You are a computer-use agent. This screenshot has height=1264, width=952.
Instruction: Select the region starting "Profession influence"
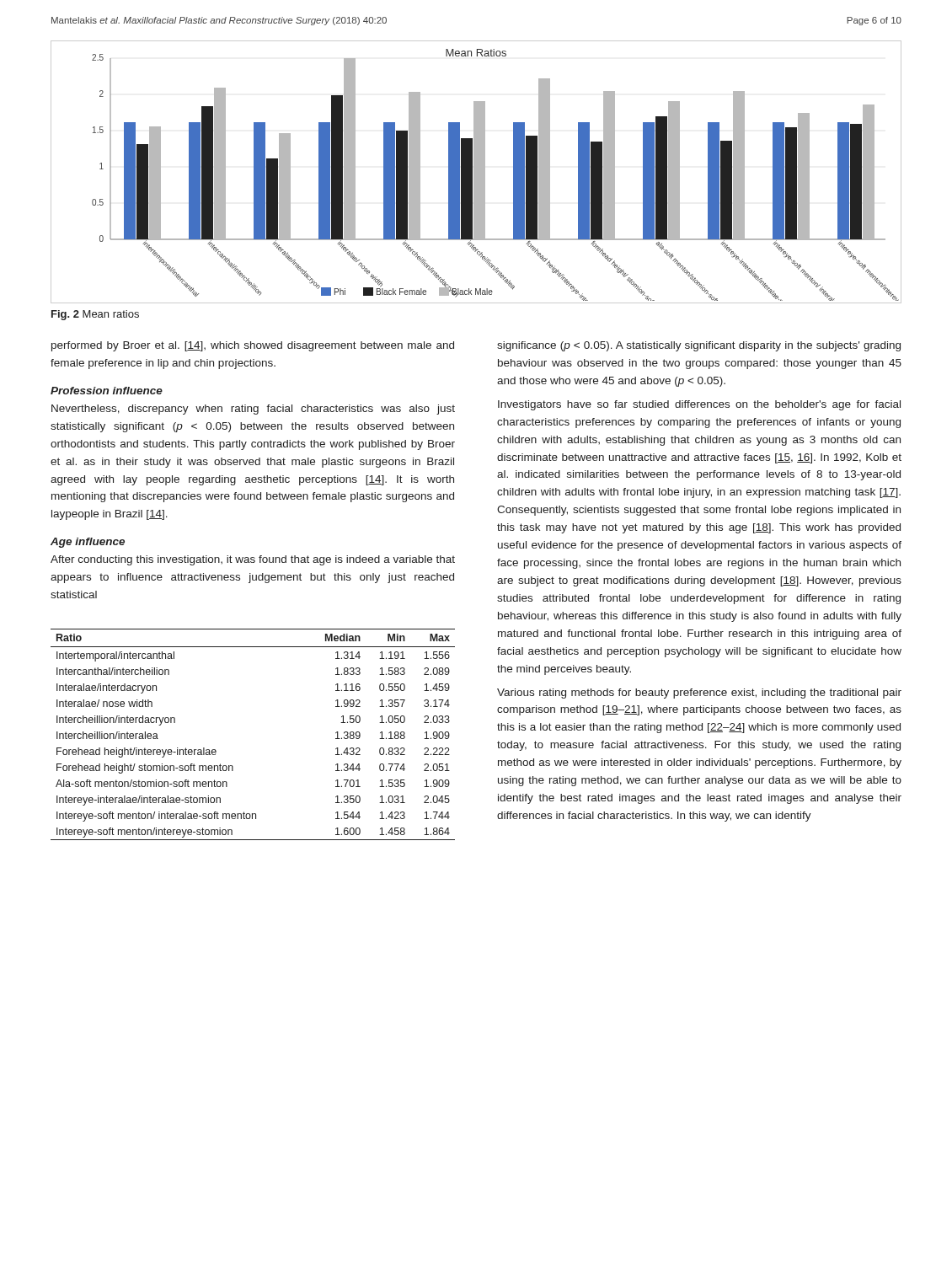click(x=106, y=390)
